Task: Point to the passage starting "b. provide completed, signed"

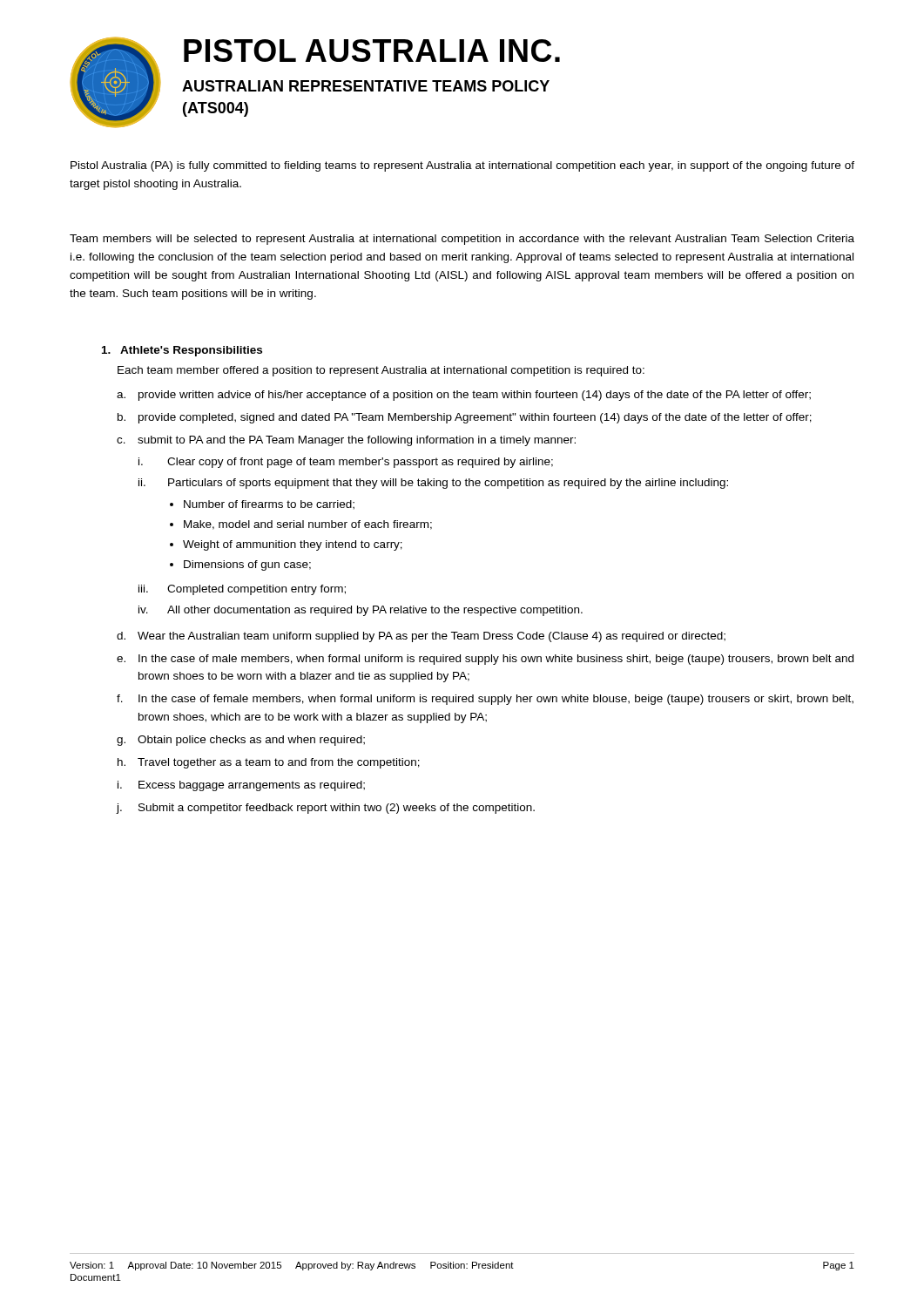Action: 464,418
